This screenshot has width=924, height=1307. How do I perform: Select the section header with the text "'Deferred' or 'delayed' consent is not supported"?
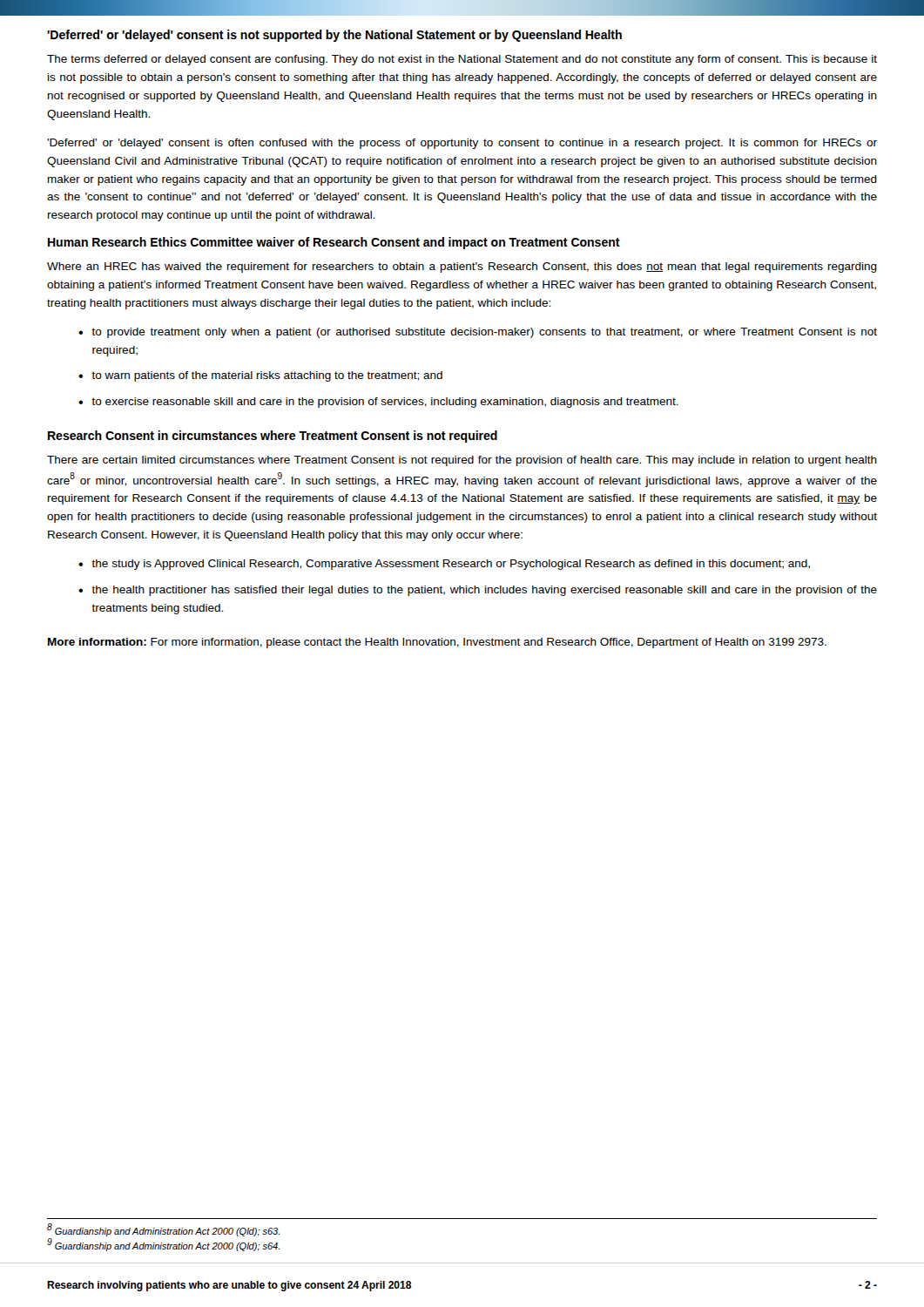tap(335, 35)
